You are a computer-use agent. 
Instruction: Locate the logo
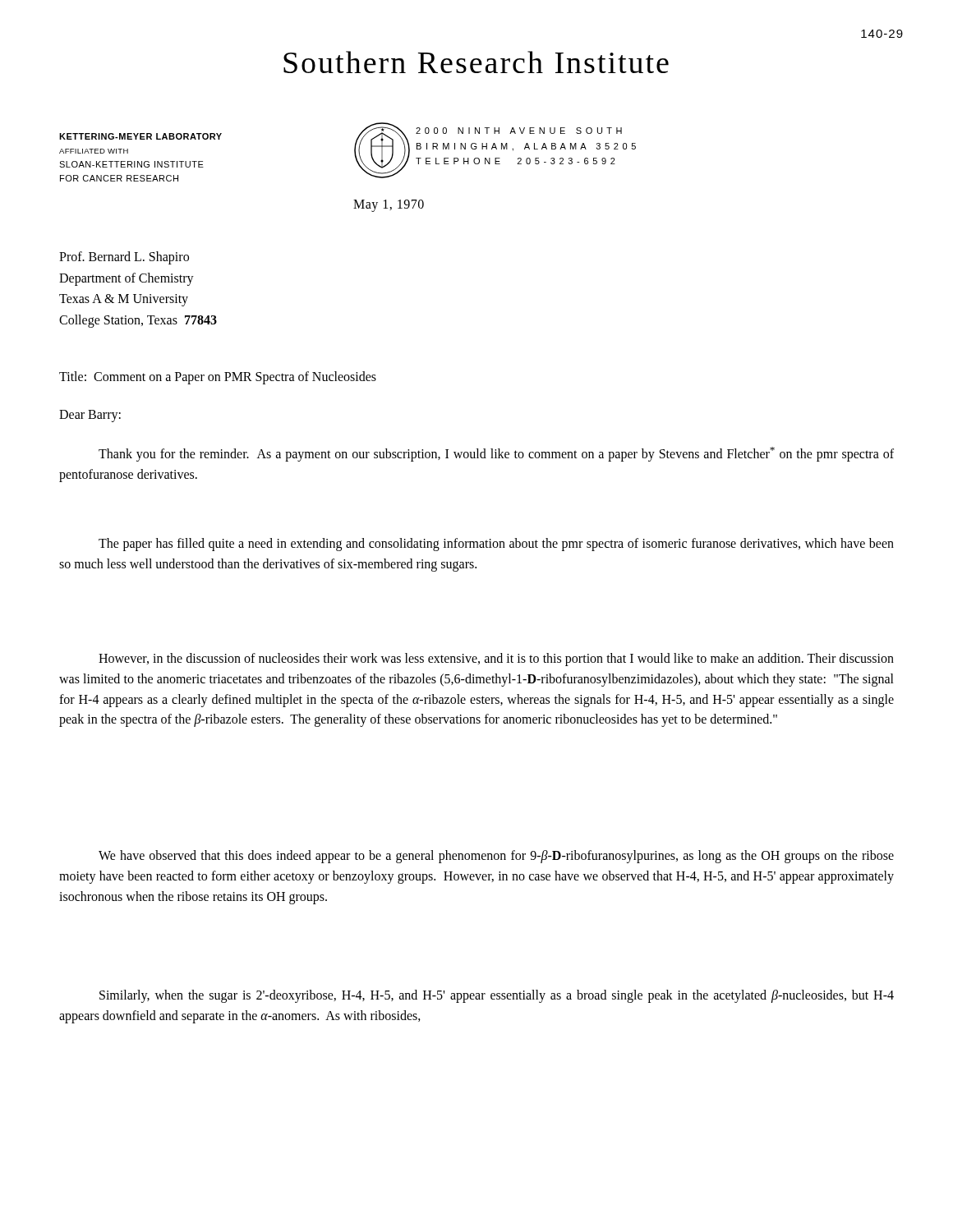click(x=382, y=152)
